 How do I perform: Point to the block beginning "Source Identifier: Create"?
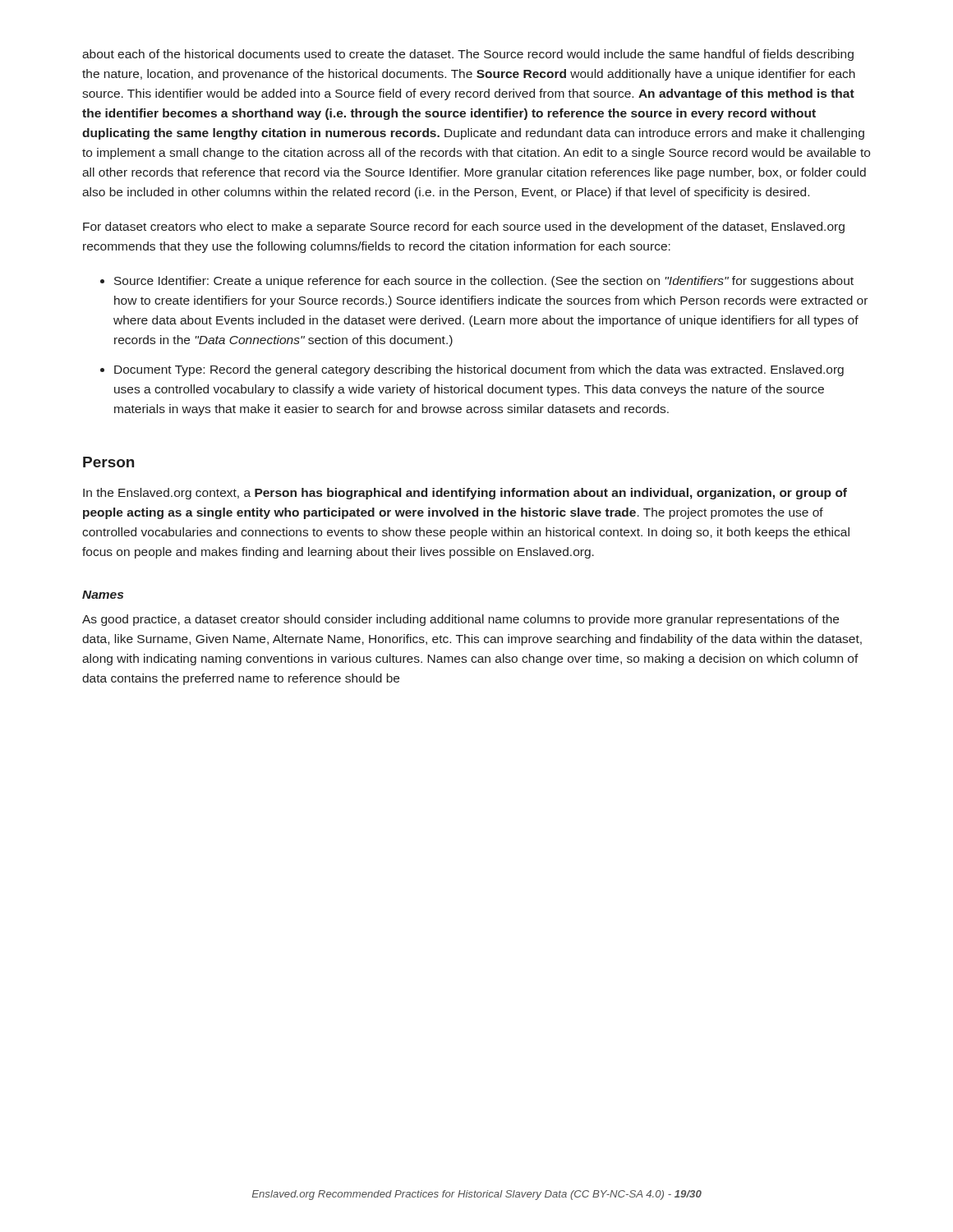[x=491, y=310]
